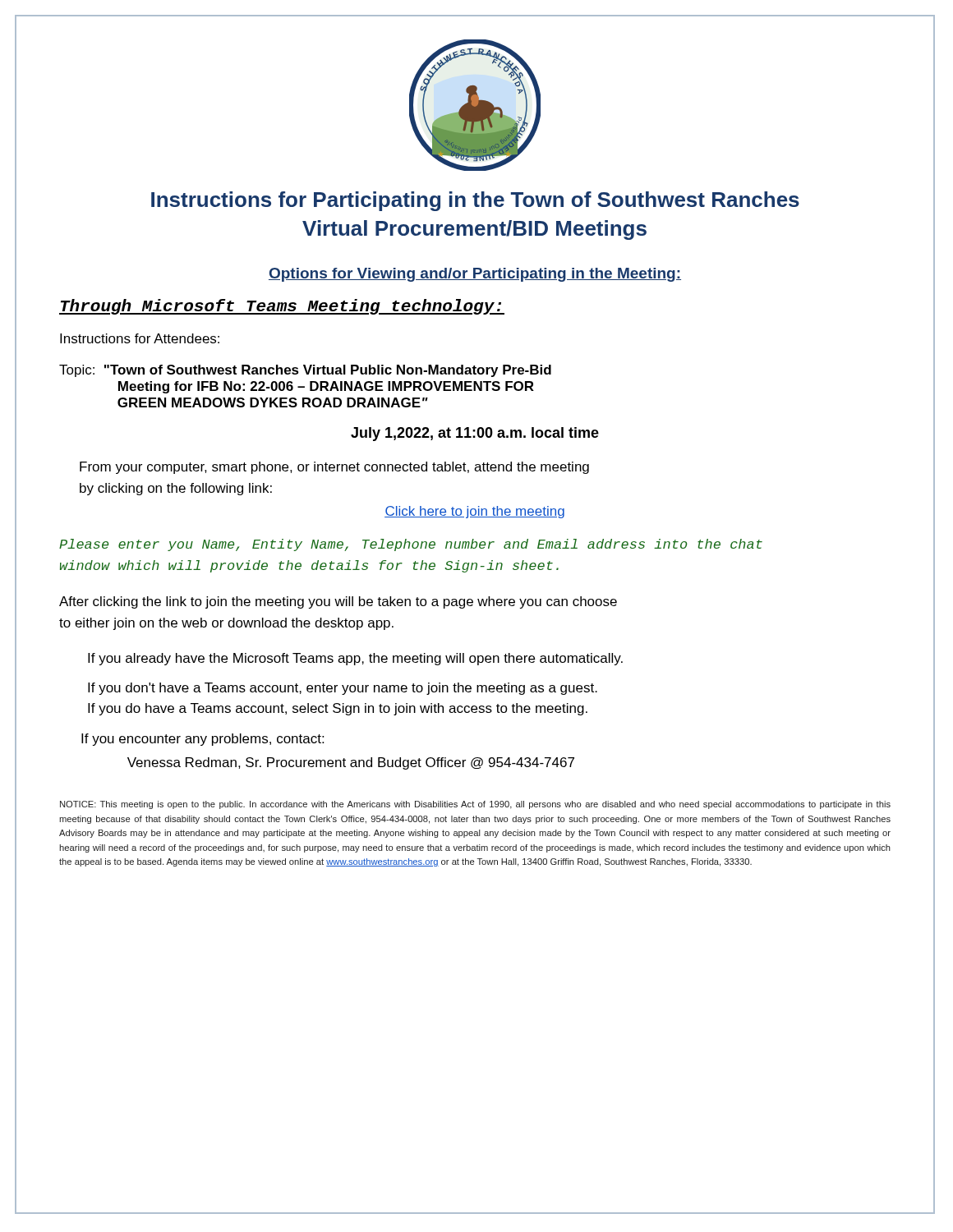Image resolution: width=953 pixels, height=1232 pixels.
Task: Navigate to the text block starting "If you don't"
Action: [343, 698]
